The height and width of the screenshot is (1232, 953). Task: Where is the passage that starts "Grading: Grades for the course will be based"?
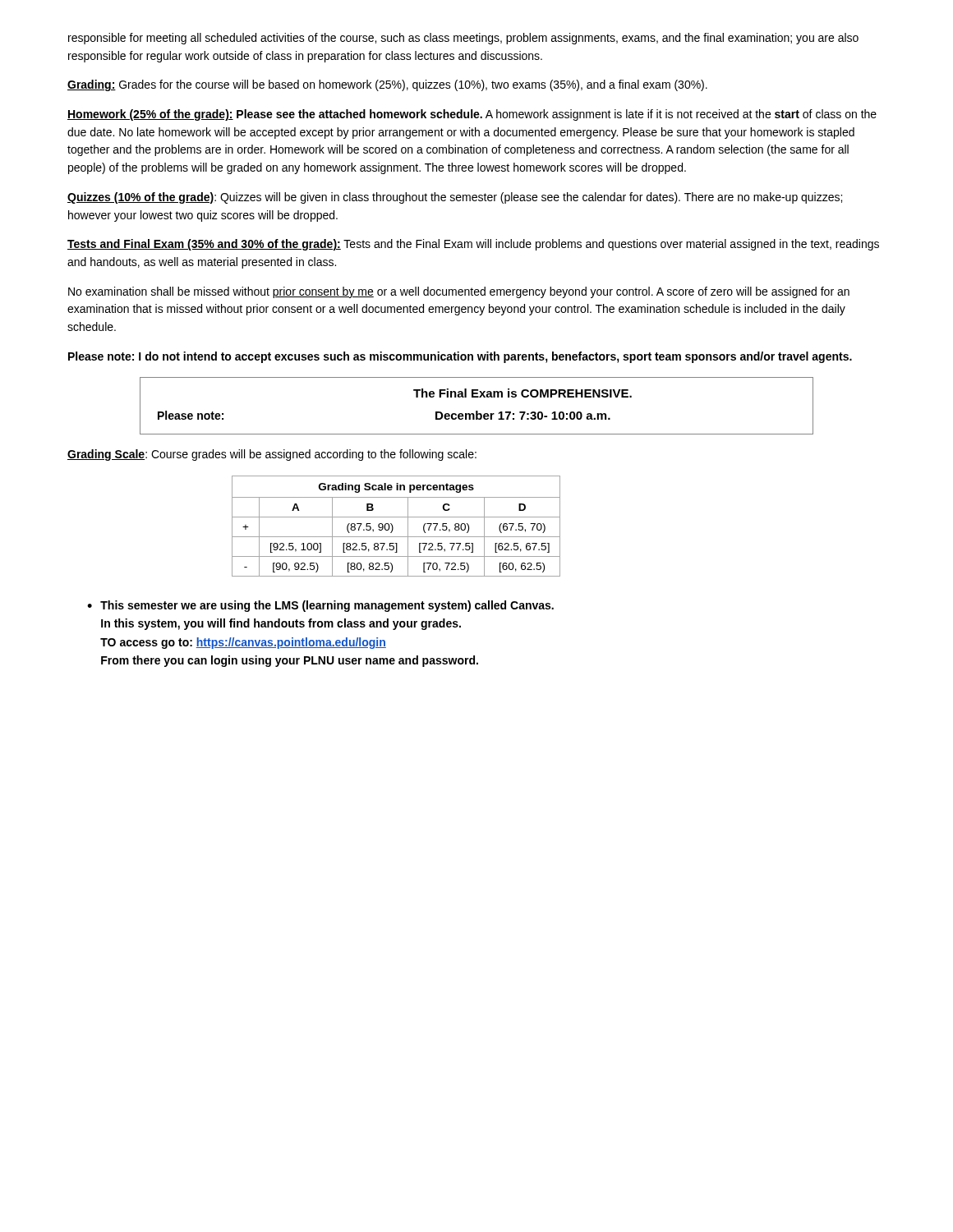(388, 85)
